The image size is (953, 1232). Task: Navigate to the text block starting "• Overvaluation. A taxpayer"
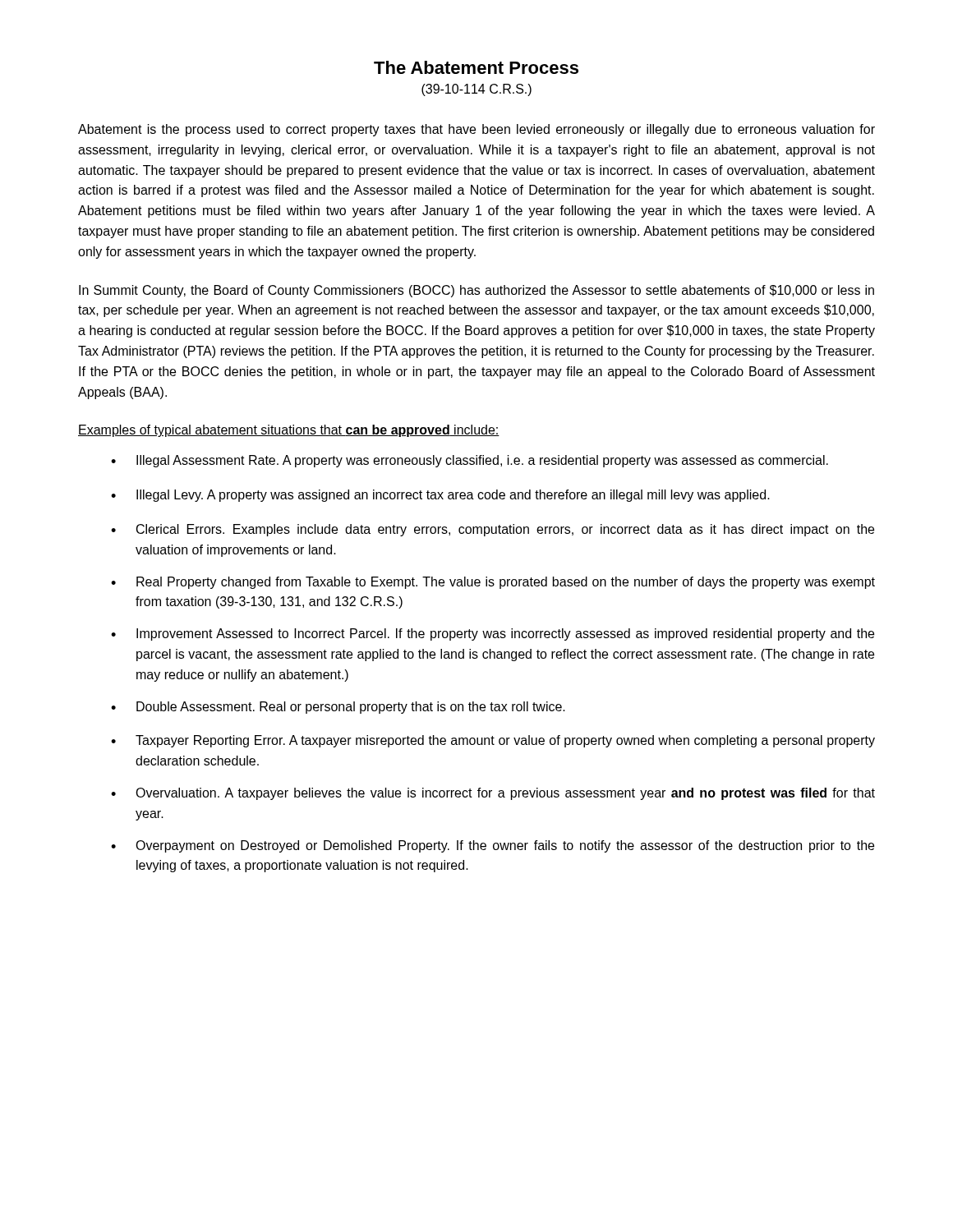point(493,804)
